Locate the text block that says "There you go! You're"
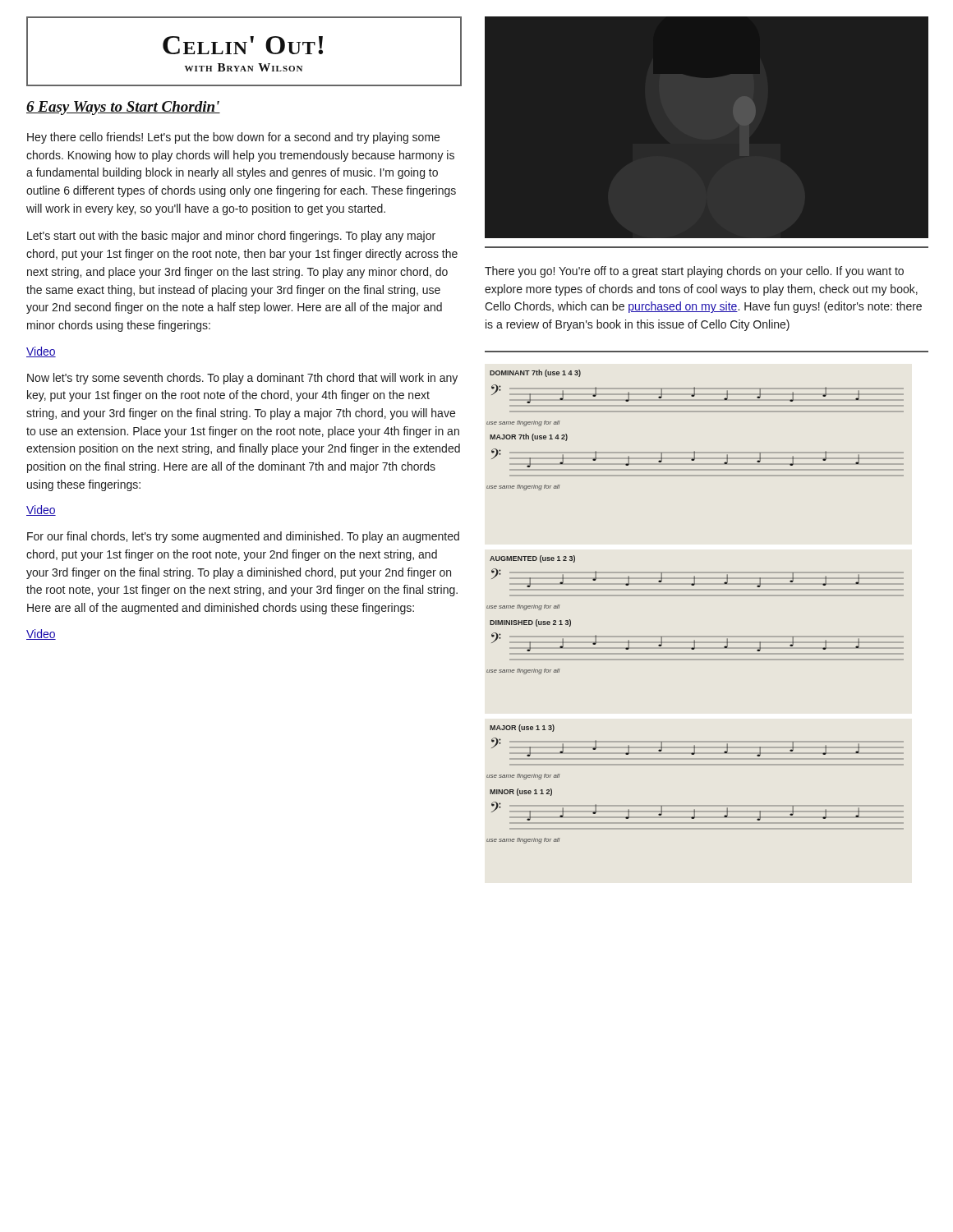 coord(704,298)
